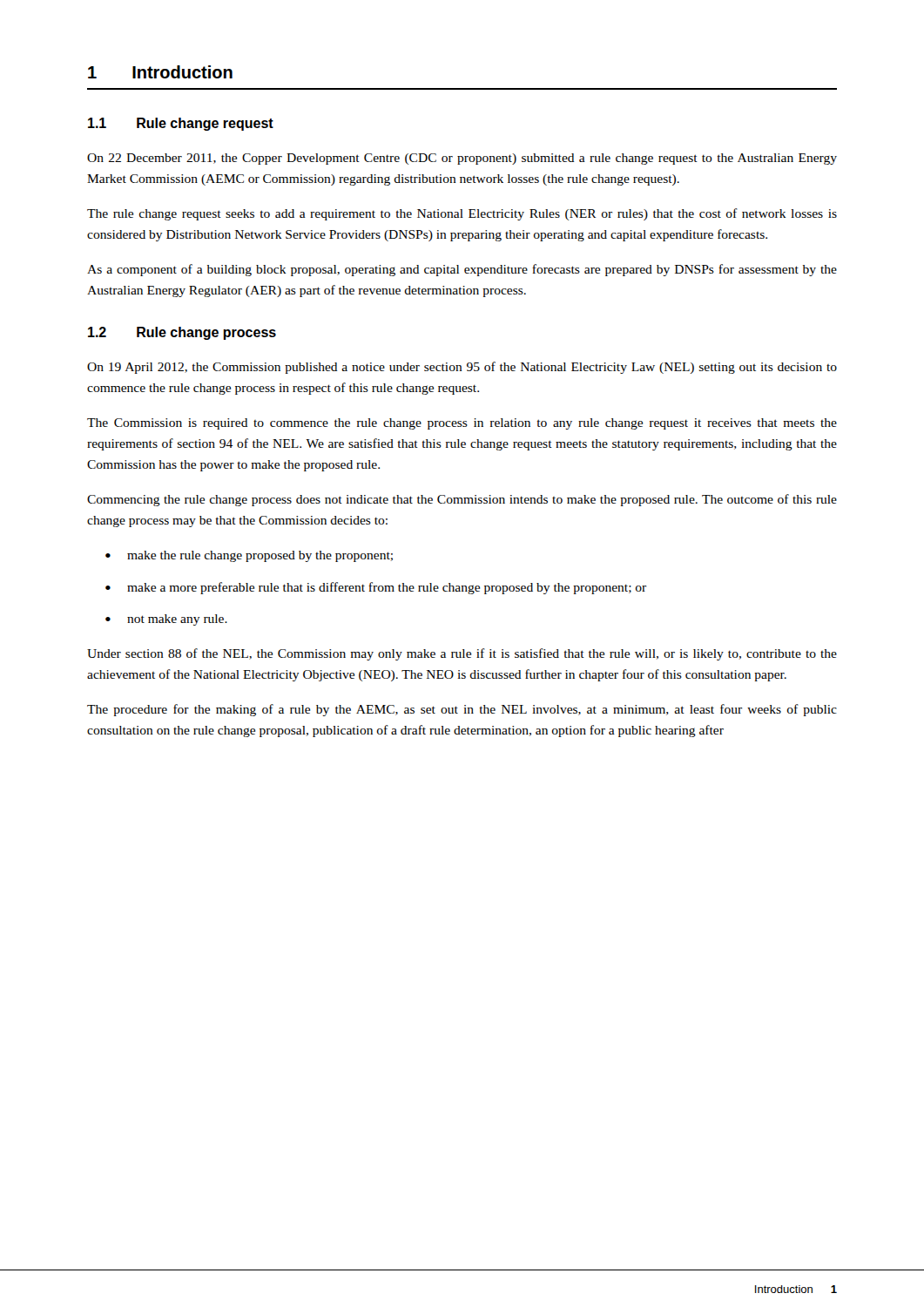Point to the block beginning "The rule change request seeks"
The height and width of the screenshot is (1307, 924).
click(x=462, y=224)
